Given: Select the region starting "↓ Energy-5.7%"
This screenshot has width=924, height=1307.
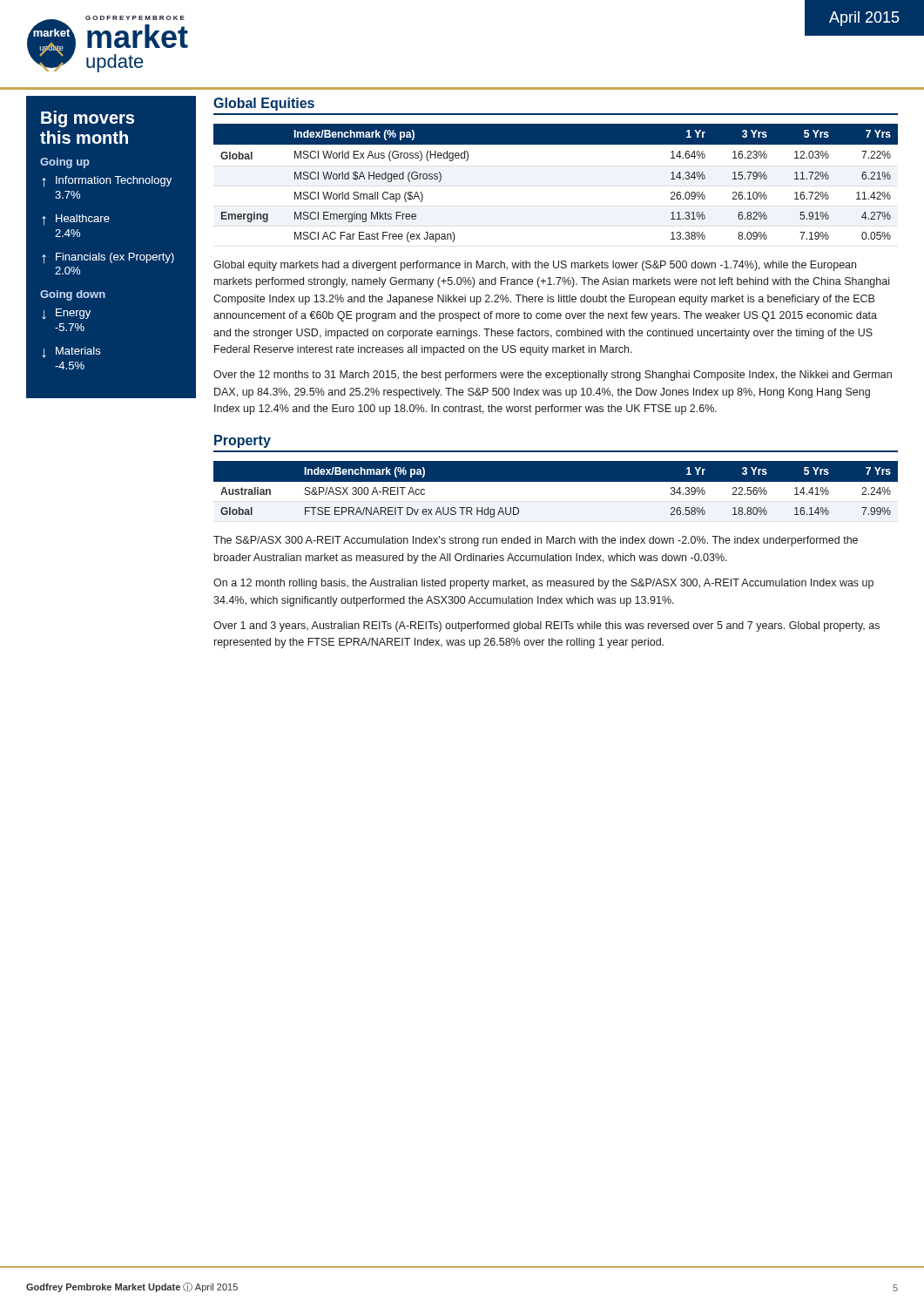Looking at the screenshot, I should [x=65, y=321].
